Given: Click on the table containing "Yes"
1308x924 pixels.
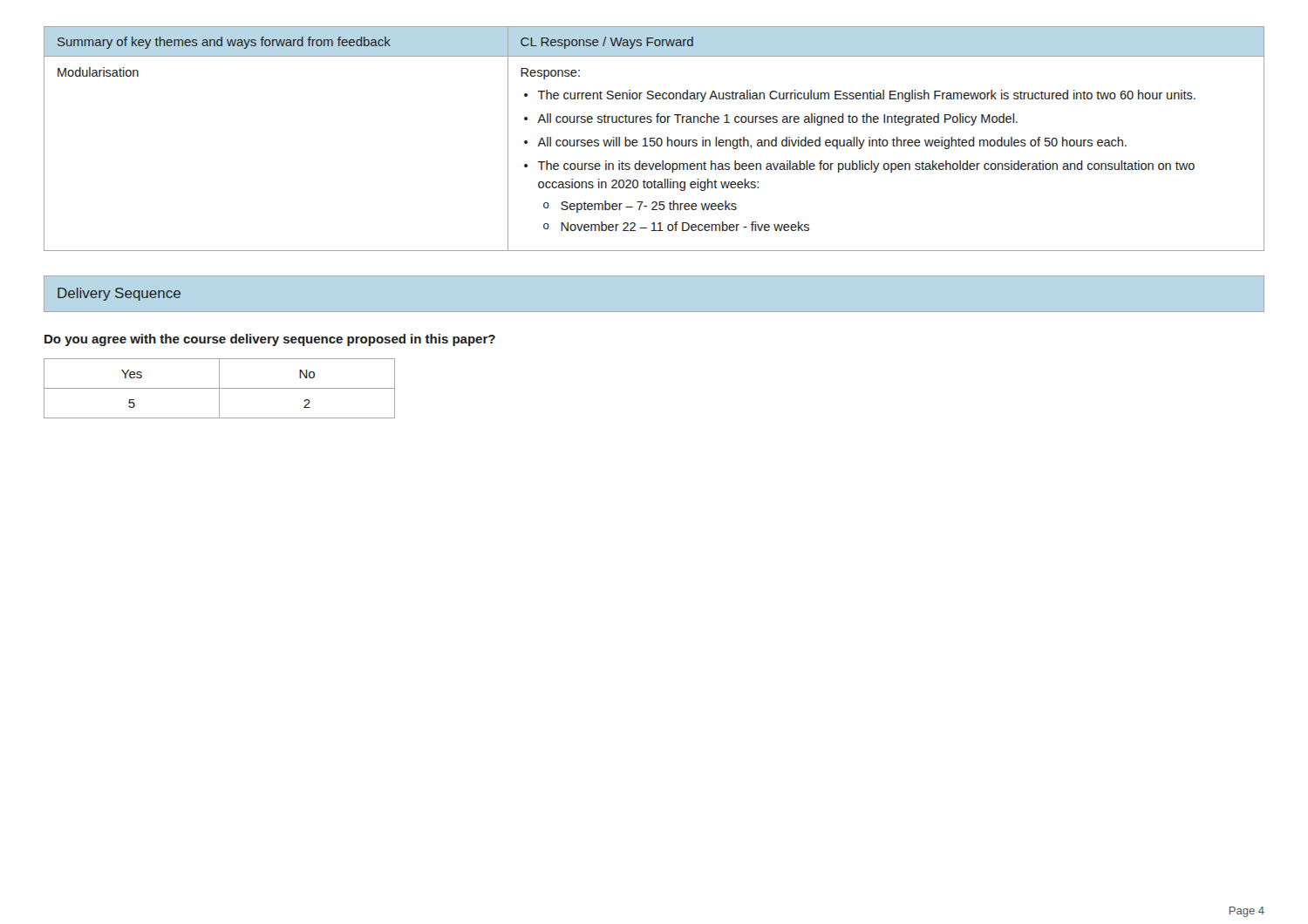Looking at the screenshot, I should [x=654, y=388].
